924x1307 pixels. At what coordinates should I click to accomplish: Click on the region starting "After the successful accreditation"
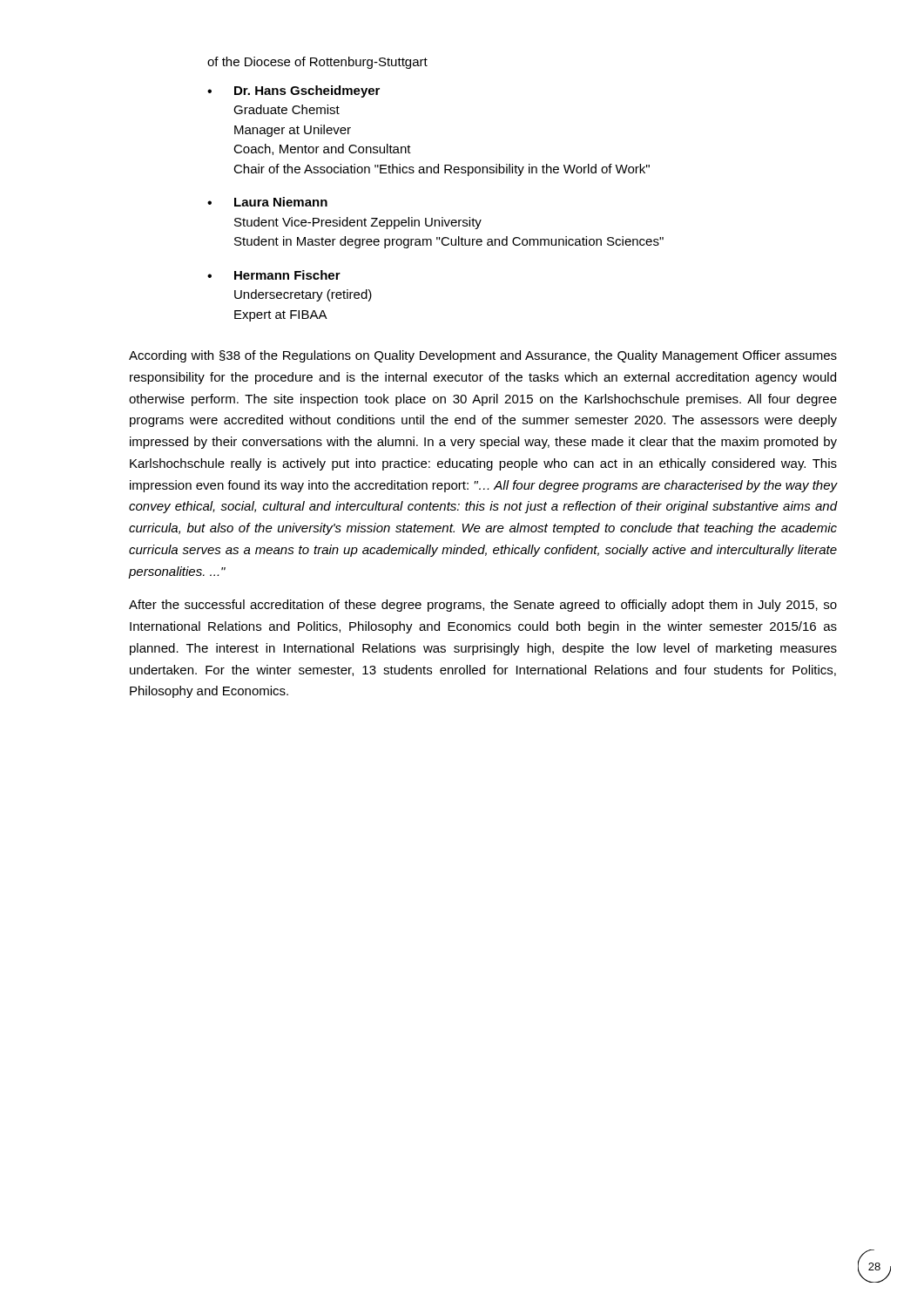(483, 648)
